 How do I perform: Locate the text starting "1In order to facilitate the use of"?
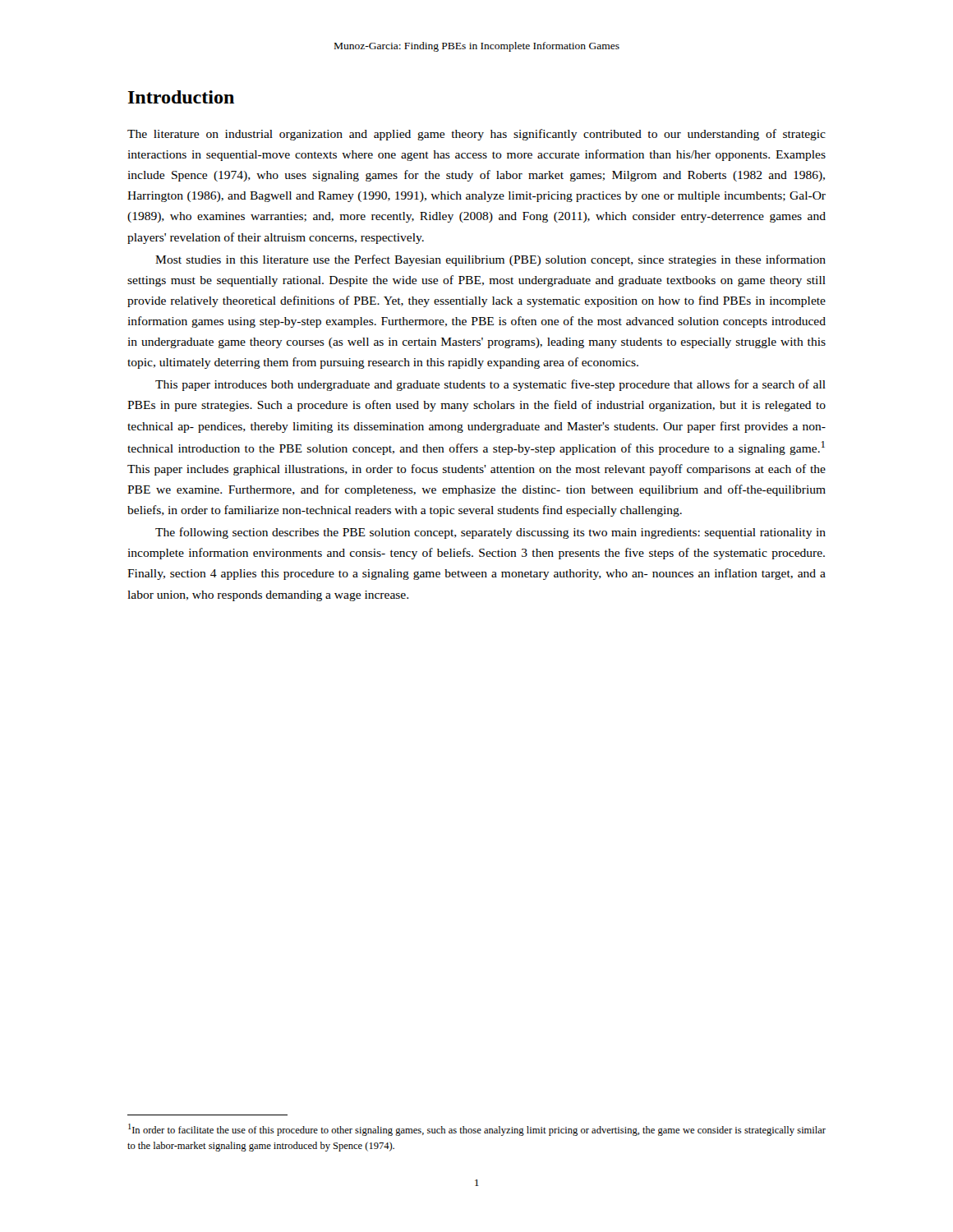click(x=476, y=1137)
